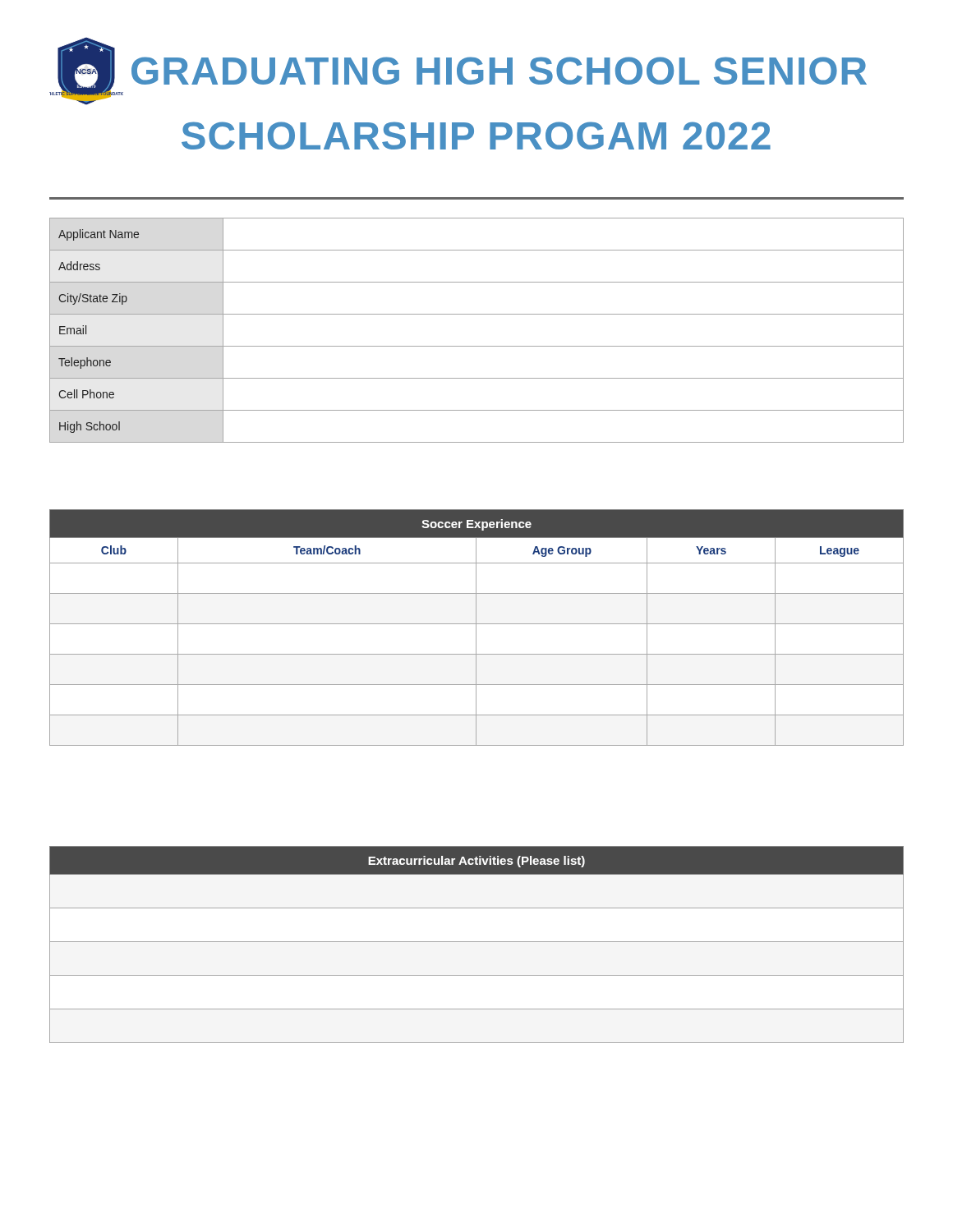Point to the passage starting "SCHOLARSHIP PROGAM 2022"

tap(476, 136)
